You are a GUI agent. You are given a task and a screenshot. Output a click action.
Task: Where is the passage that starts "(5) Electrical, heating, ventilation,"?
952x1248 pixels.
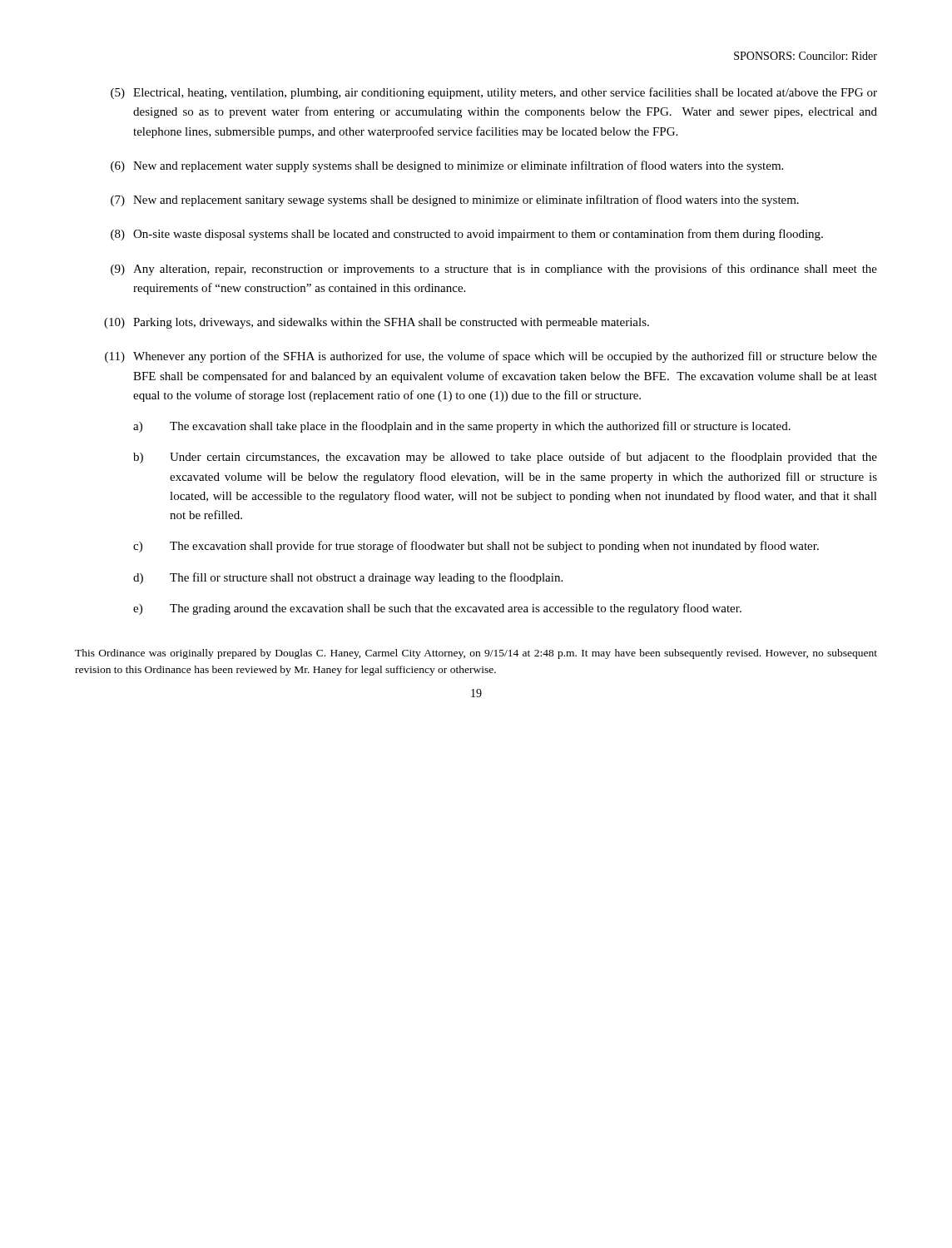[476, 112]
